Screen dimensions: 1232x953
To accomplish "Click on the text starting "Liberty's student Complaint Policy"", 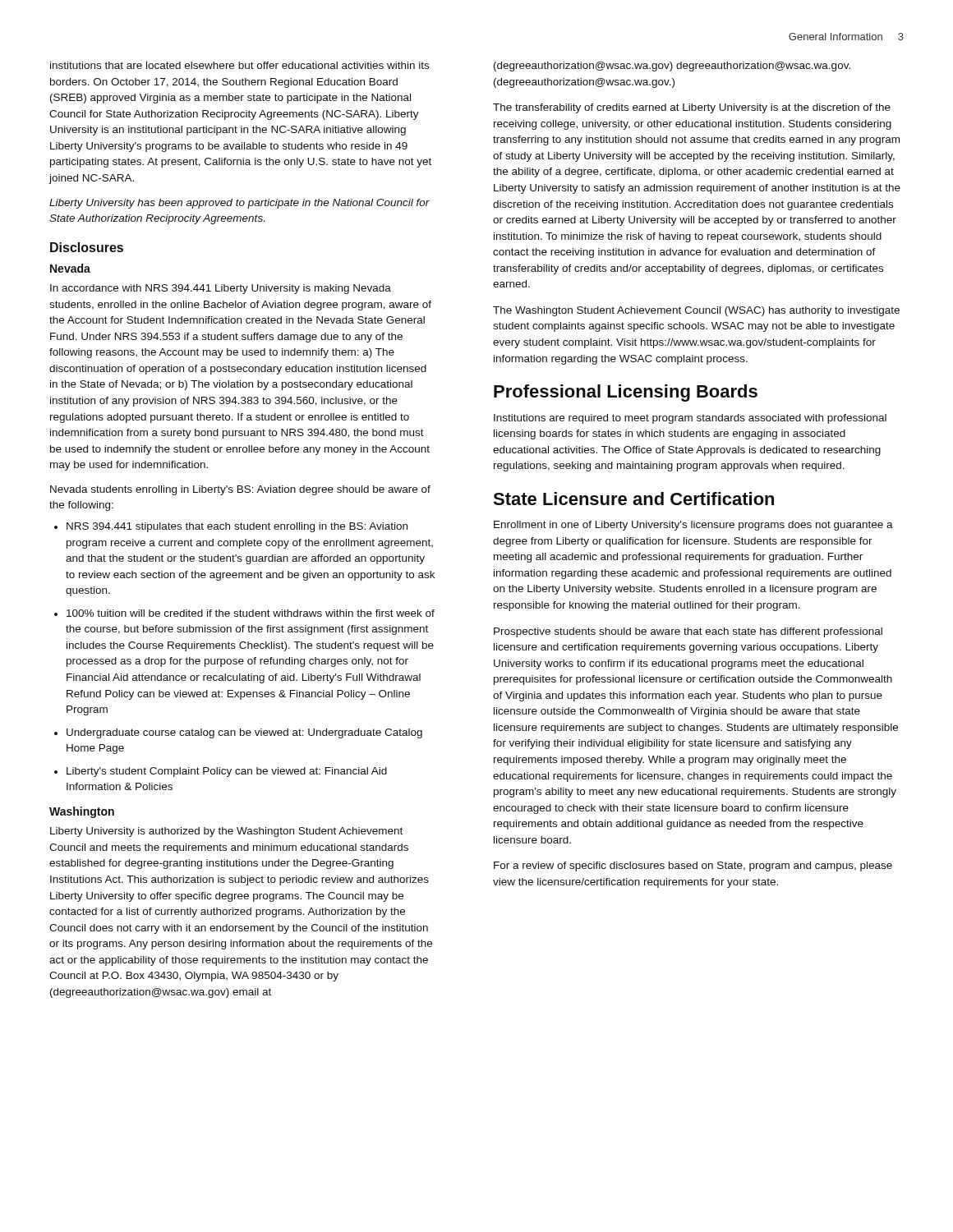I will click(x=226, y=779).
